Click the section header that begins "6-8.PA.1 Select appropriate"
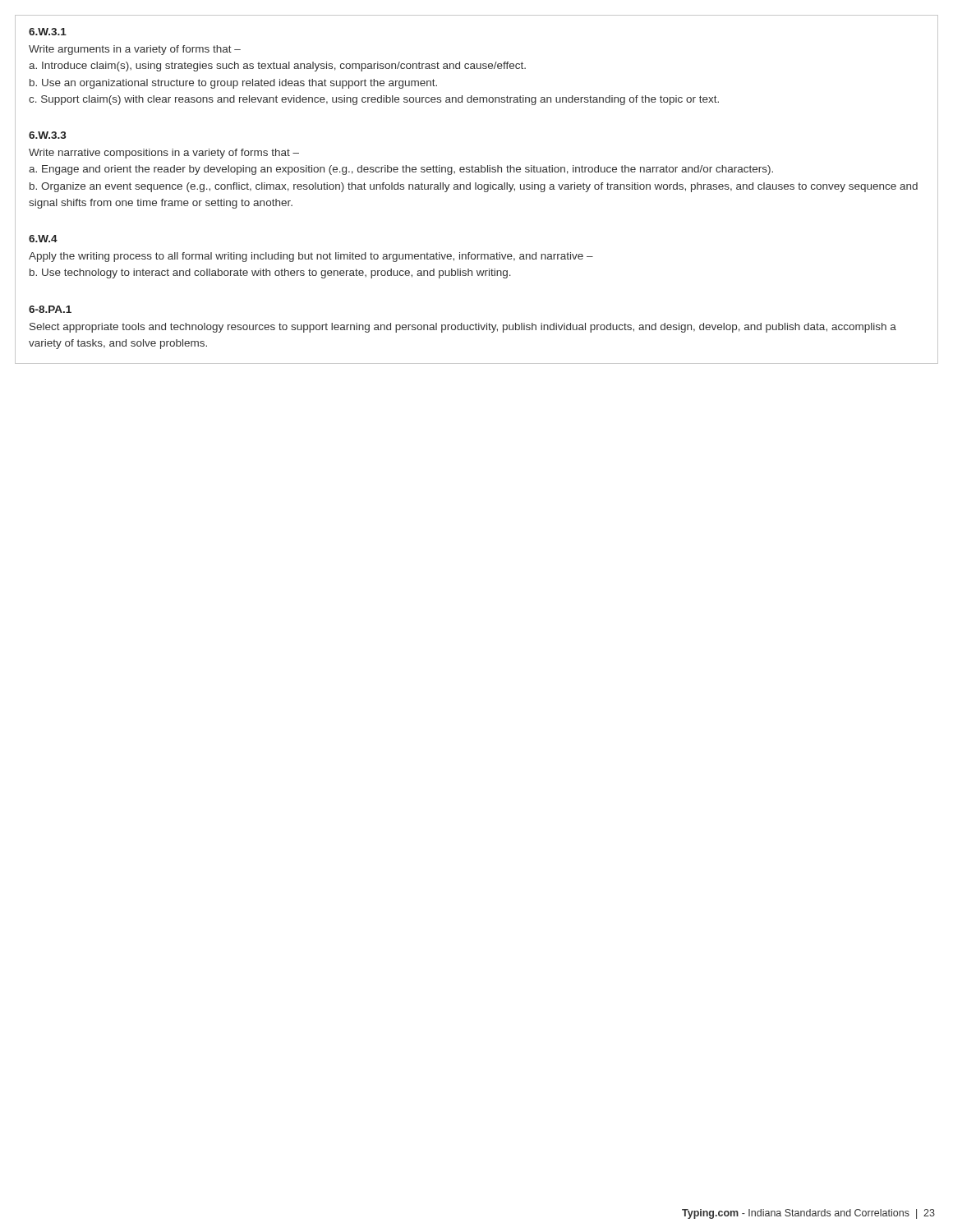953x1232 pixels. [476, 327]
